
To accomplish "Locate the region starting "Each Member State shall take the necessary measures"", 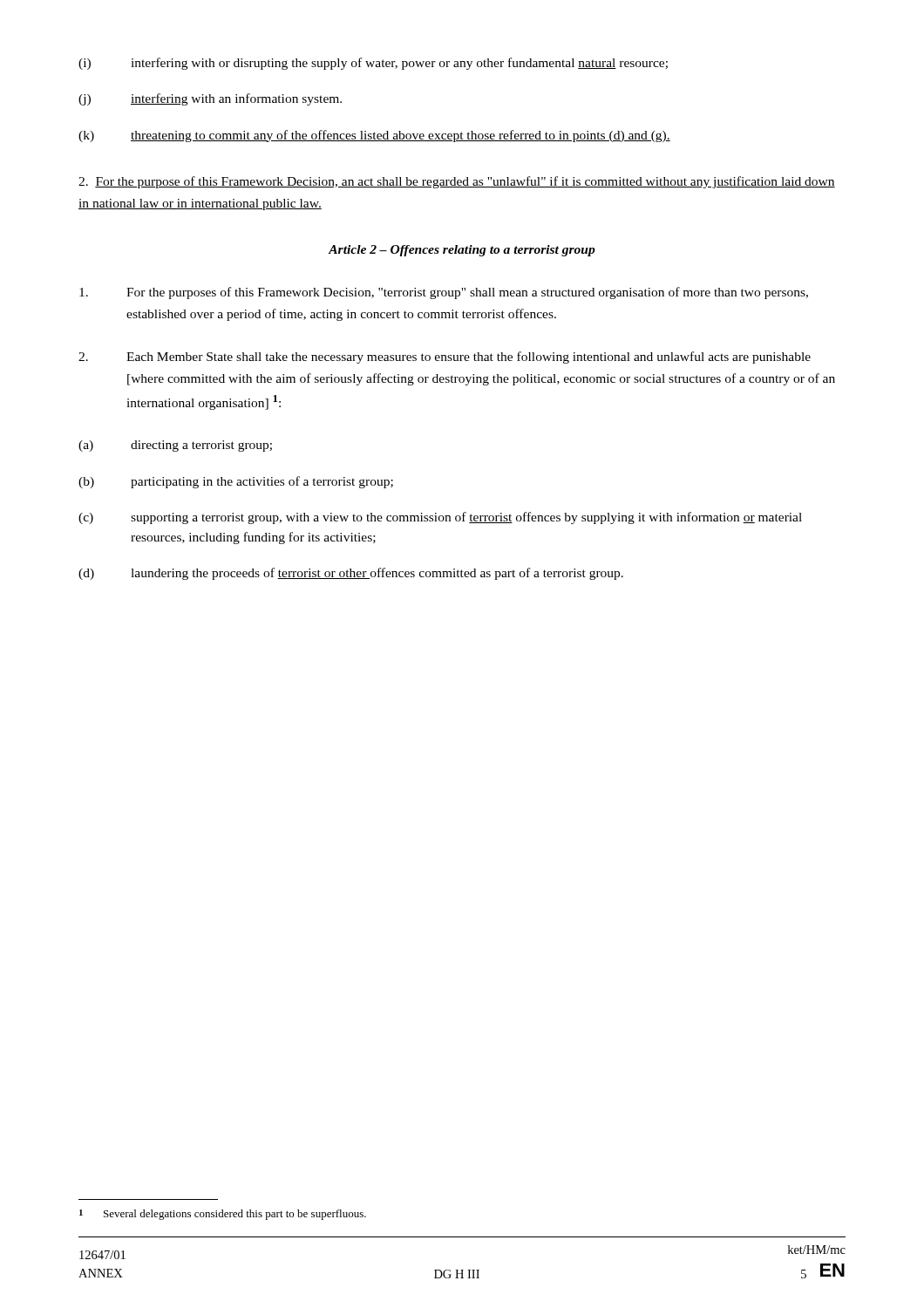I will pyautogui.click(x=462, y=380).
